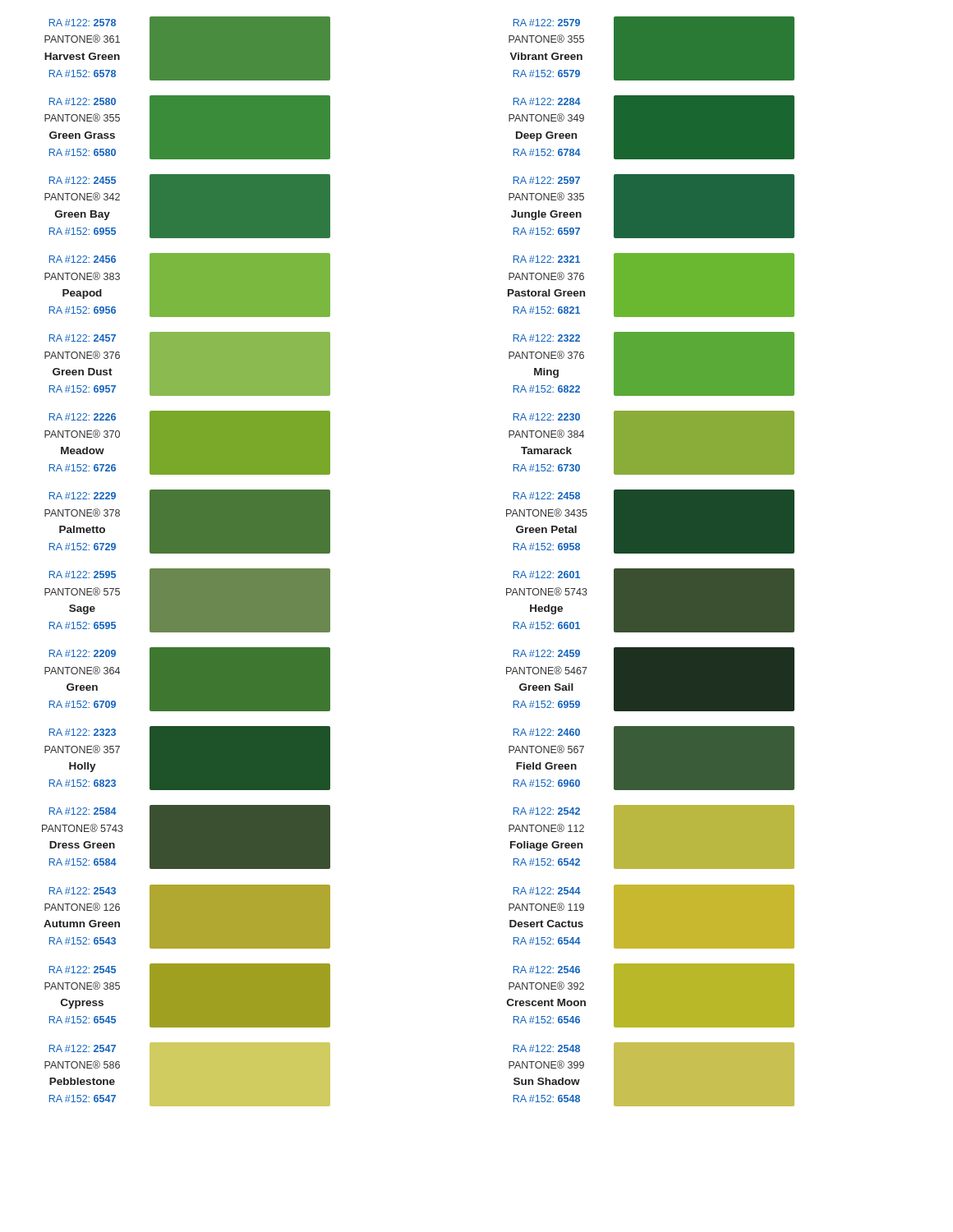
Task: Click on the list item that says "RA #122: 2545 PANTONE® 385"
Action: pyautogui.click(x=177, y=995)
